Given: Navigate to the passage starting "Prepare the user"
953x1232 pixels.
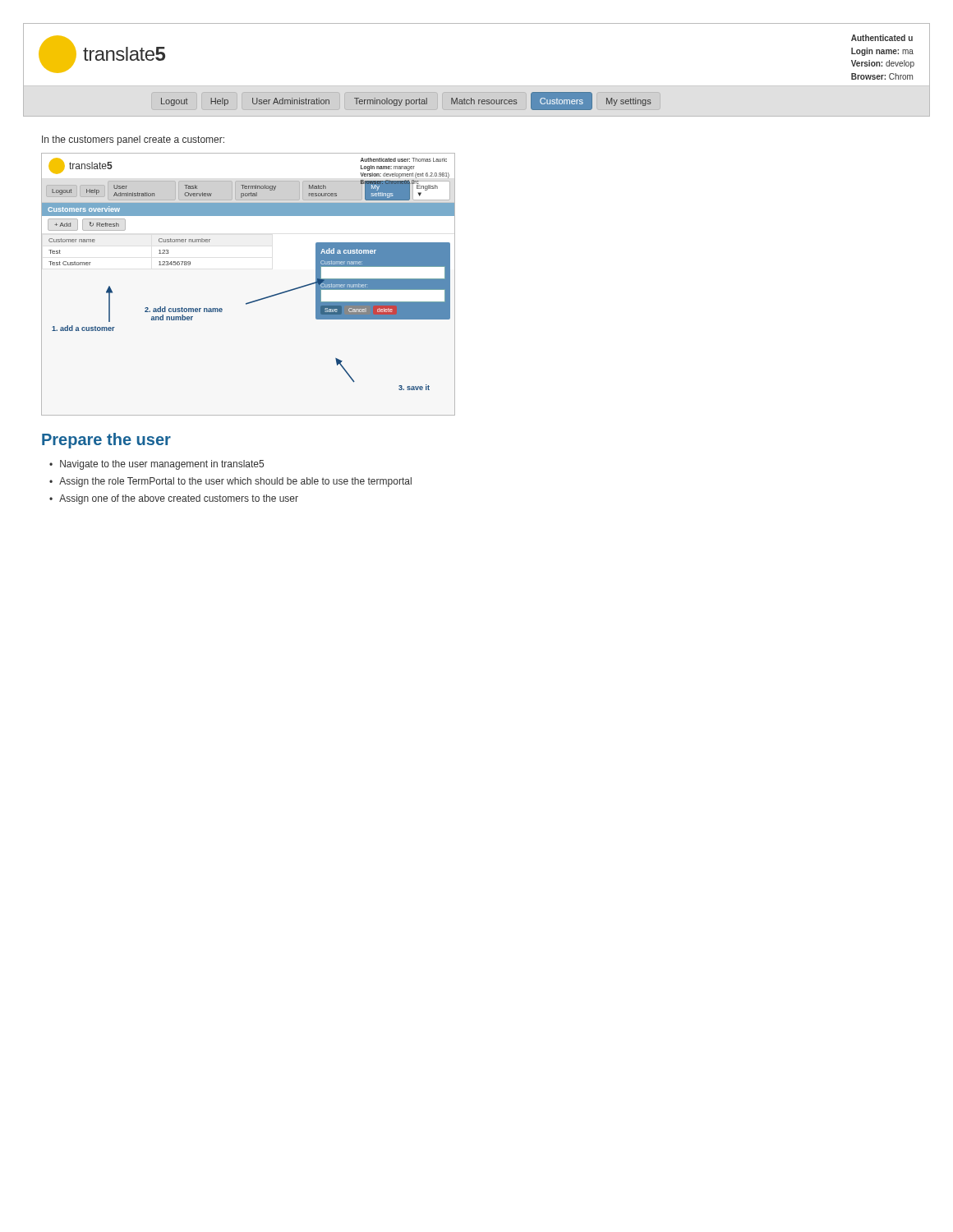Looking at the screenshot, I should [x=106, y=439].
